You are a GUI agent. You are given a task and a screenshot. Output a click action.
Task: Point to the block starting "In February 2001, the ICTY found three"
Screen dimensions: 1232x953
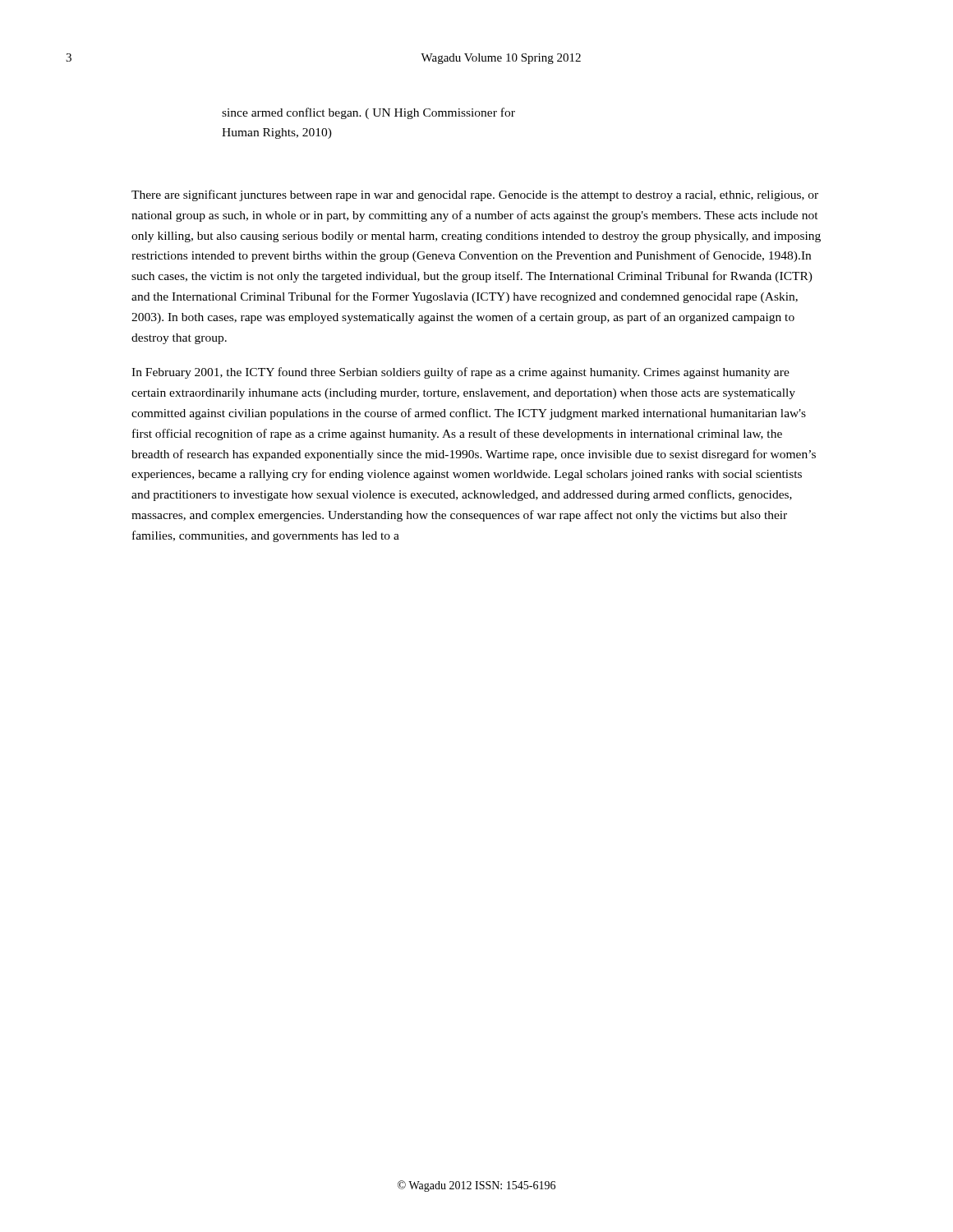click(474, 453)
